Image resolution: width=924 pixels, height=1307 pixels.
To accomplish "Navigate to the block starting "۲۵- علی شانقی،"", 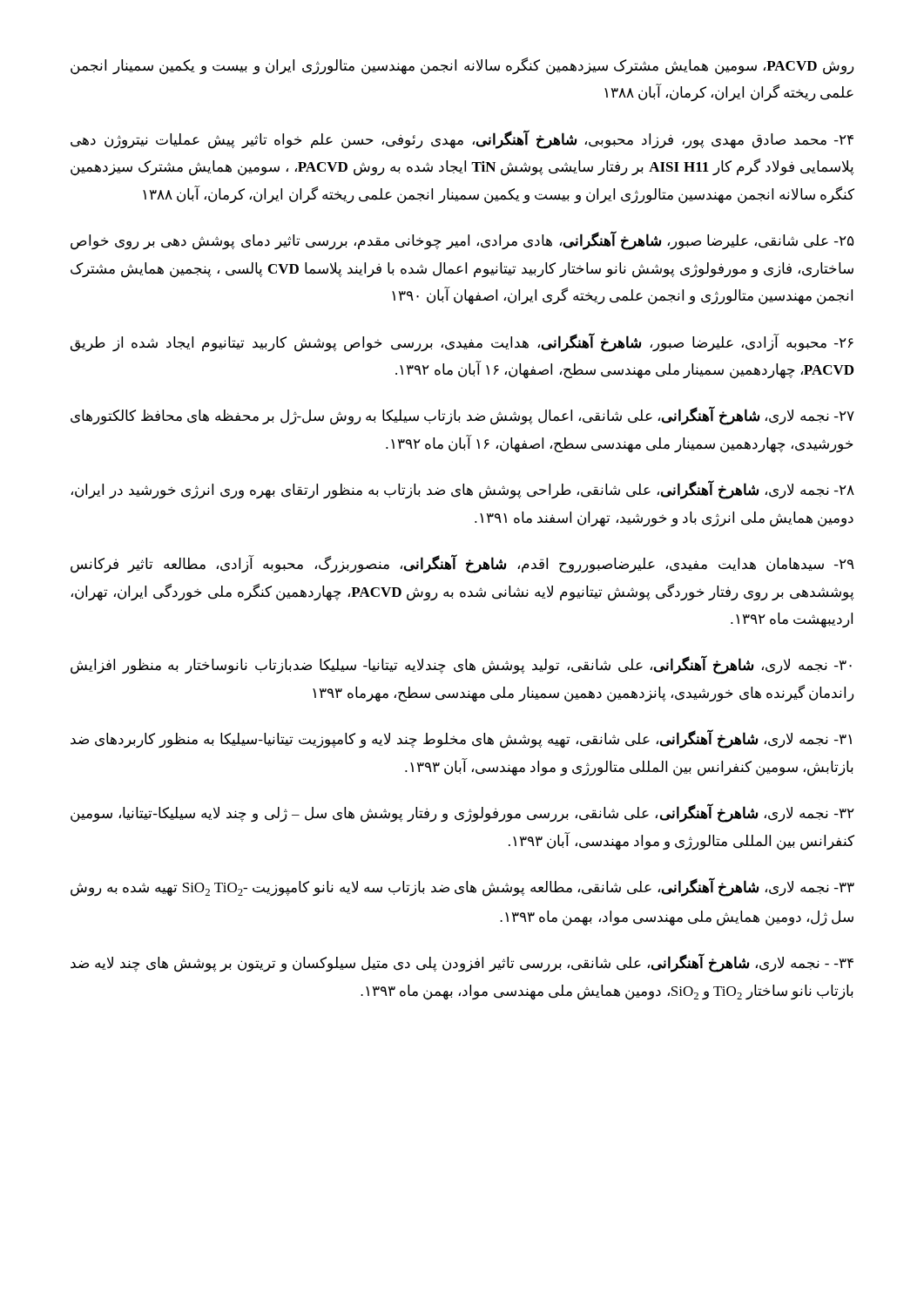I will click(462, 268).
